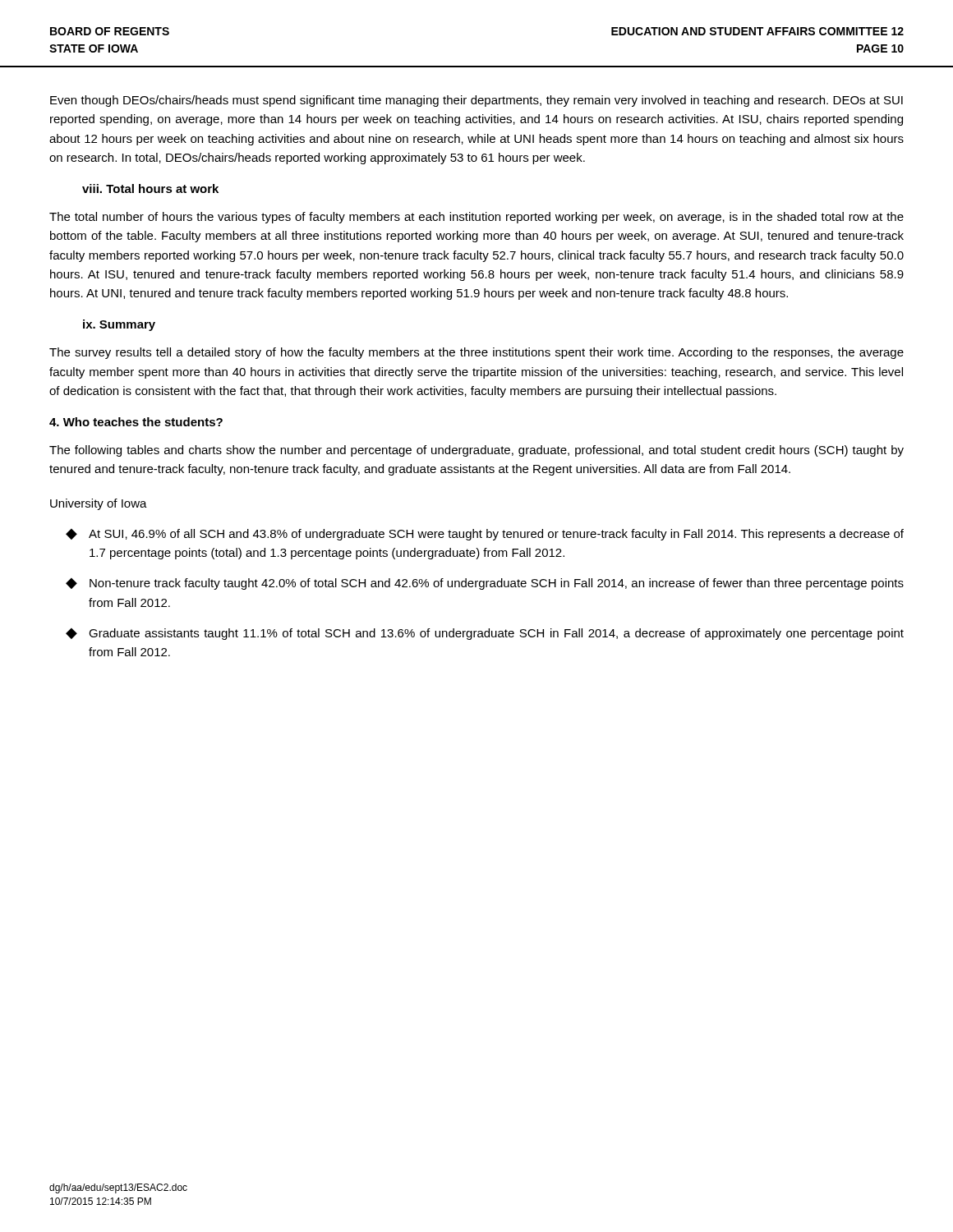Find the passage starting "◆ Non-tenure track faculty taught 42.0% of"
The image size is (953, 1232).
tap(485, 593)
